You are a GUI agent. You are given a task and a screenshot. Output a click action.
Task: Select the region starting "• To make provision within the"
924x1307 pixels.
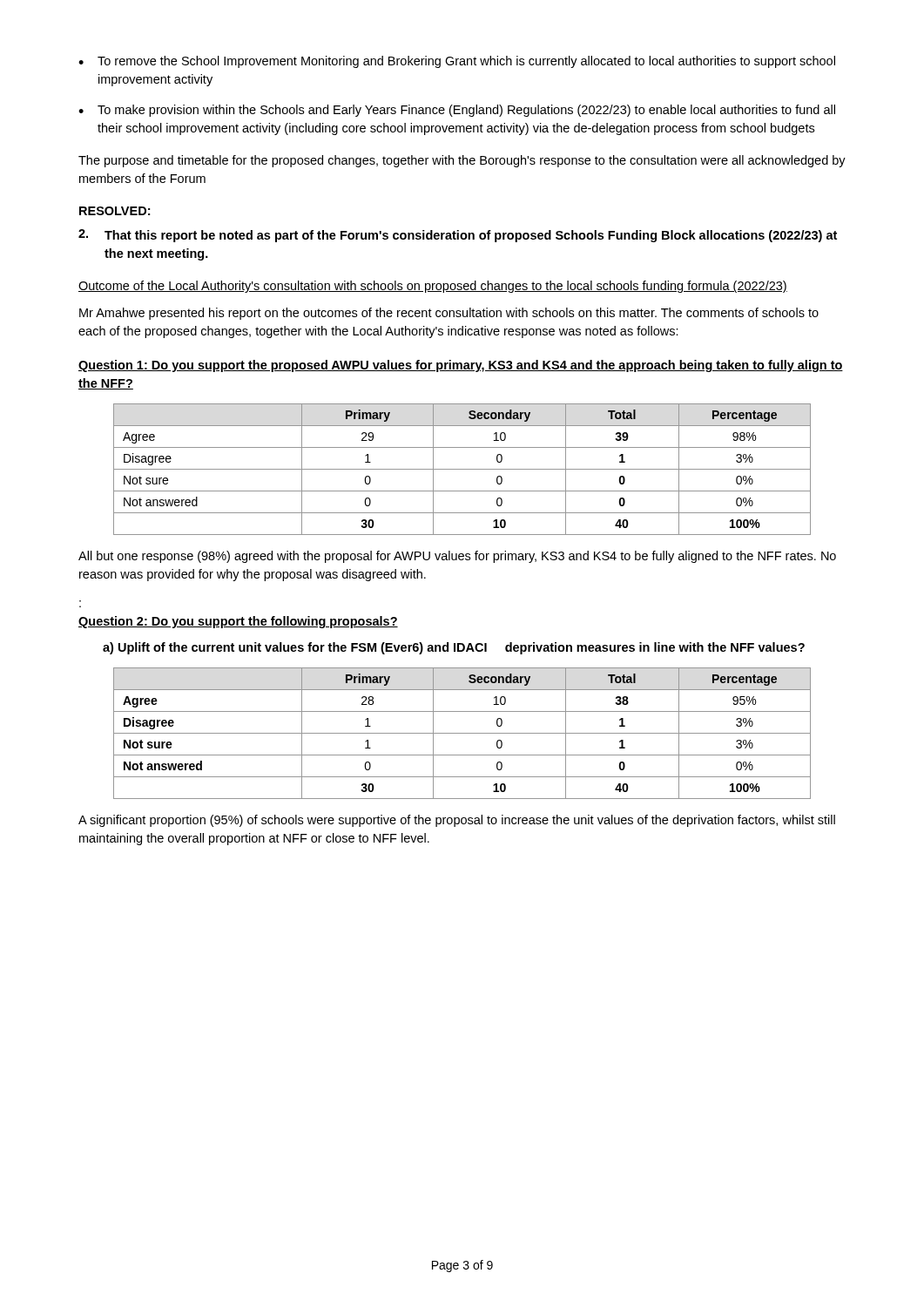tap(462, 119)
